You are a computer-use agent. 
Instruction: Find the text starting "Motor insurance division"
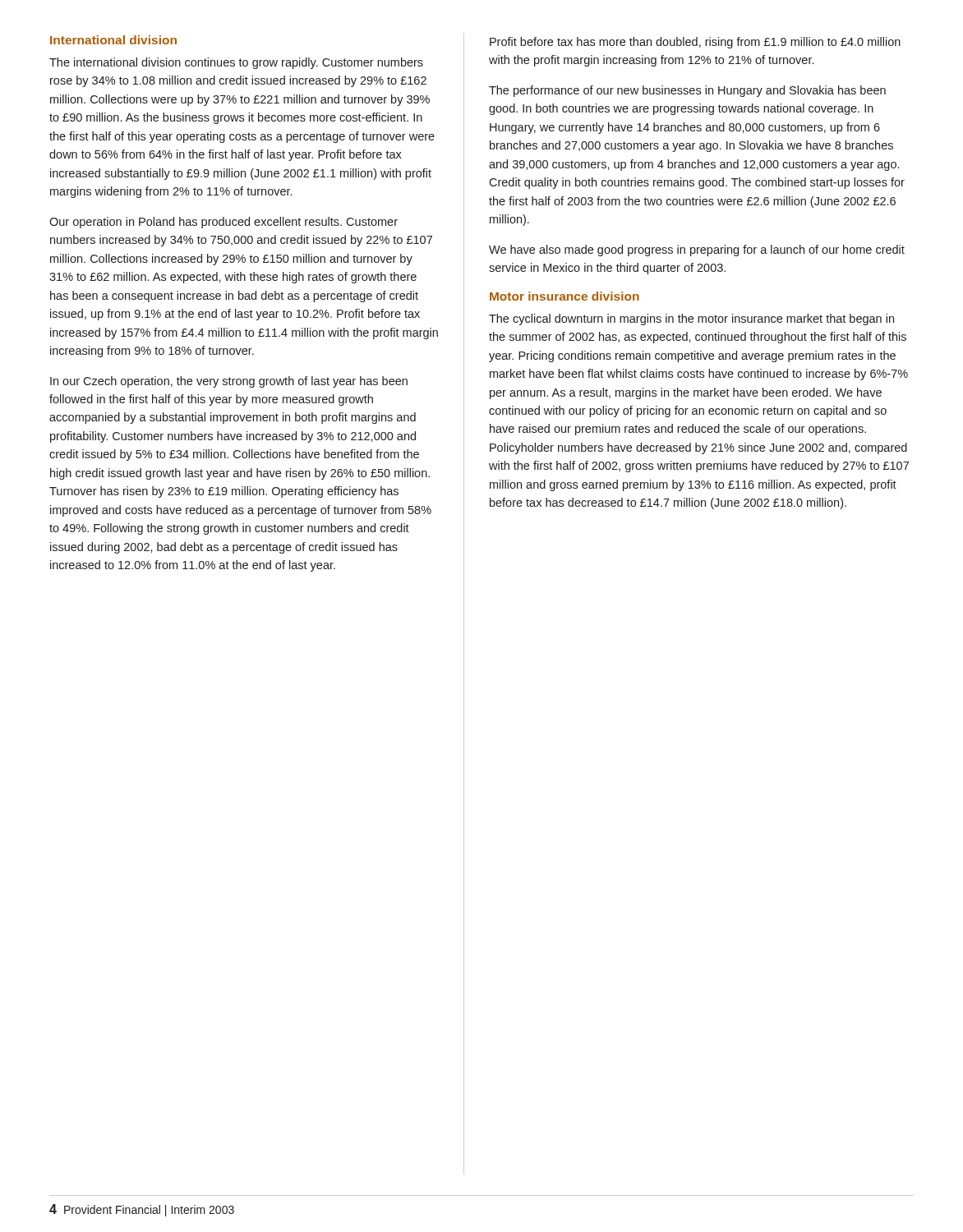pyautogui.click(x=564, y=296)
